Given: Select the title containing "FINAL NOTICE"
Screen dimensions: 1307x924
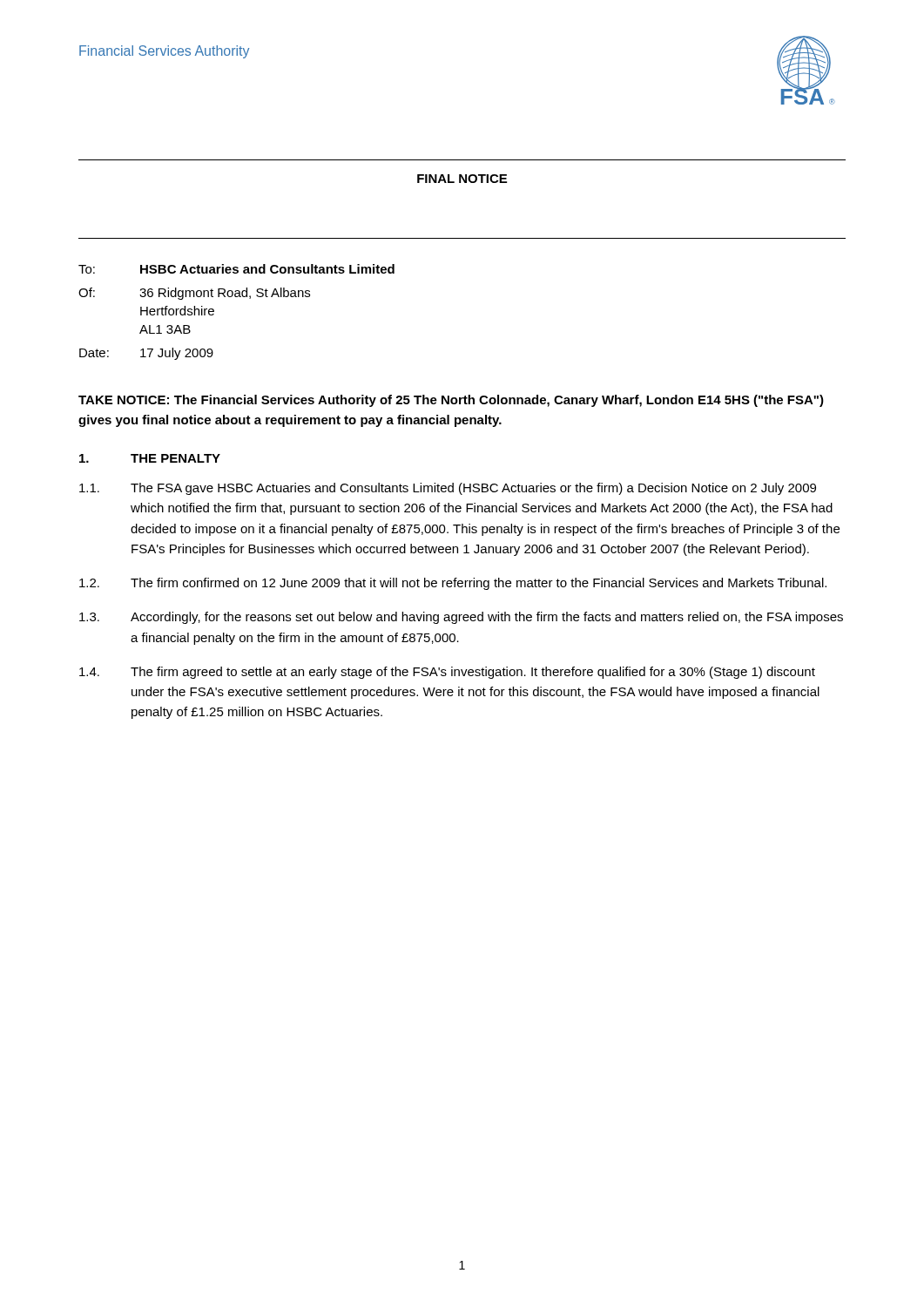Looking at the screenshot, I should (x=462, y=178).
